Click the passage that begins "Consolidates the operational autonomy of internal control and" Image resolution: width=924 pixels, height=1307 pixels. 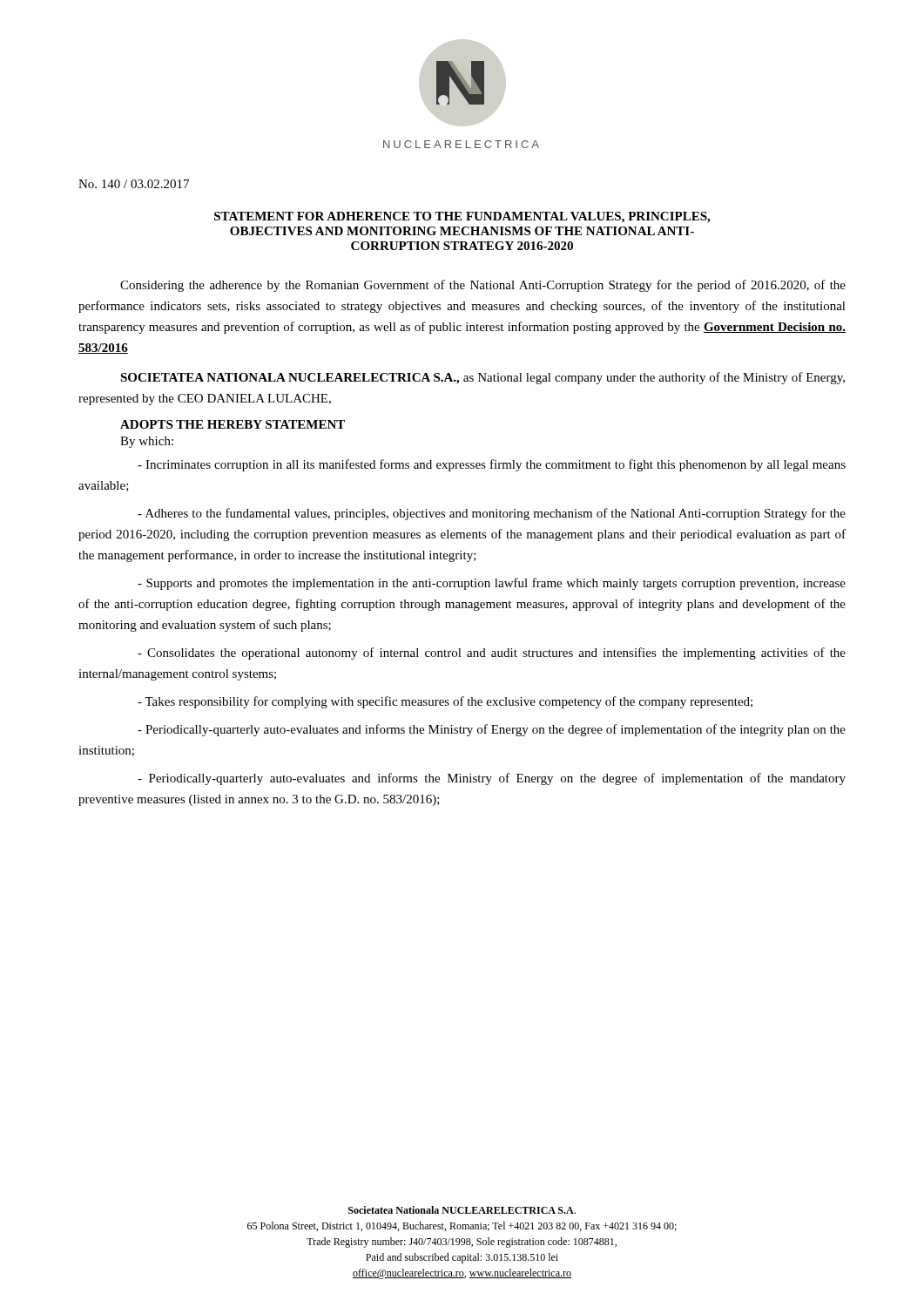pyautogui.click(x=462, y=663)
